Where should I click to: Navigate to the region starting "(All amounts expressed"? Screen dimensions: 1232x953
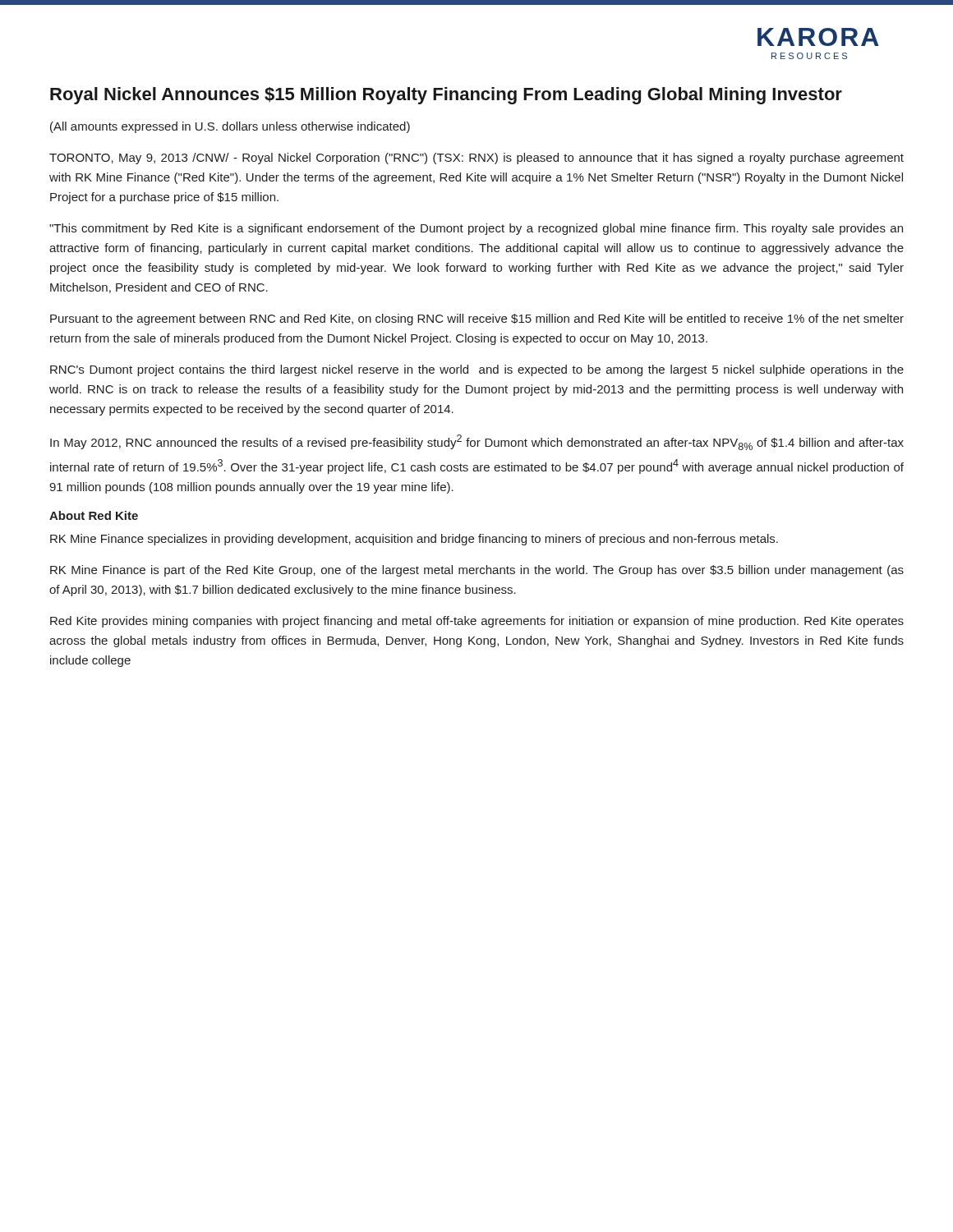point(230,126)
